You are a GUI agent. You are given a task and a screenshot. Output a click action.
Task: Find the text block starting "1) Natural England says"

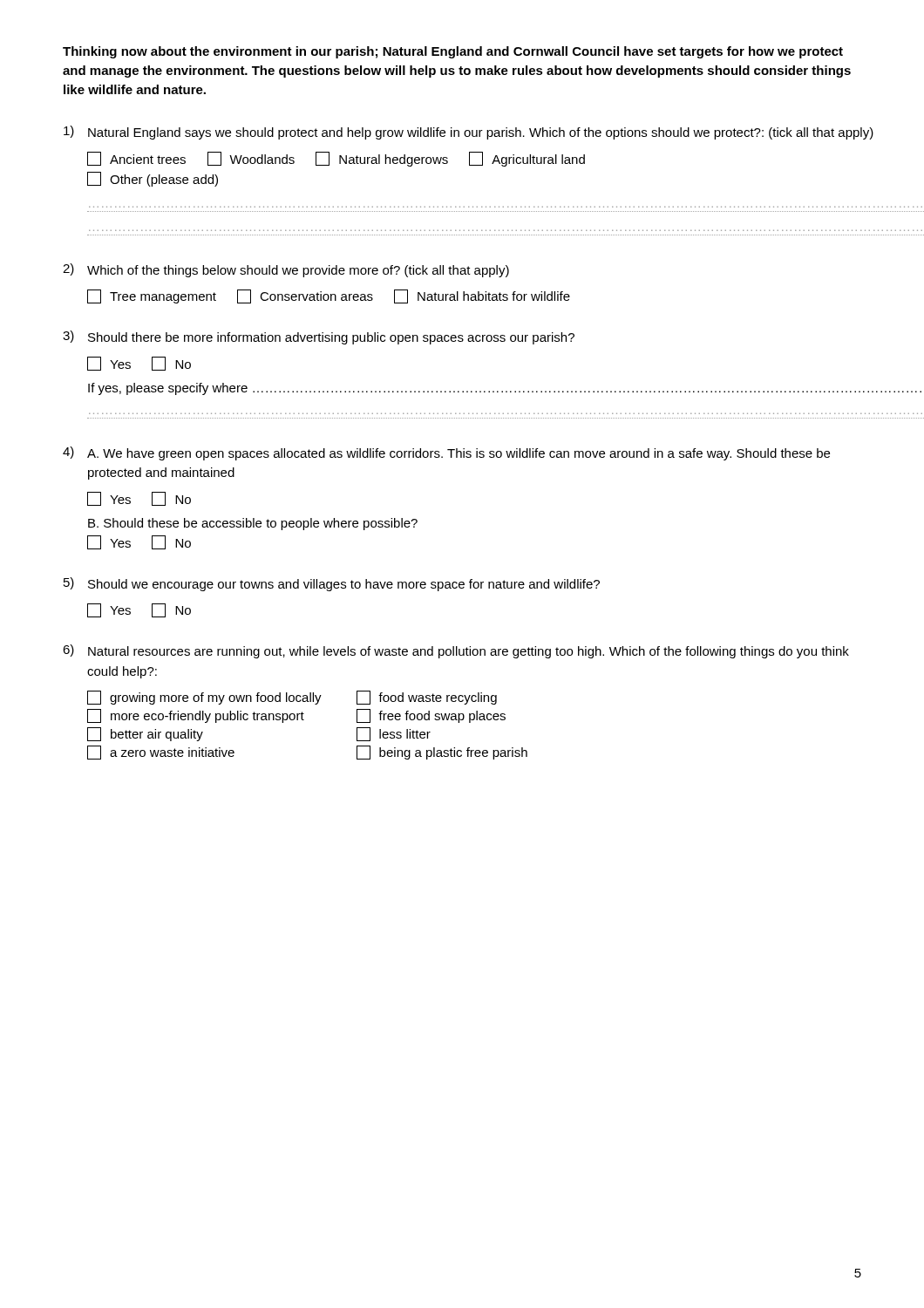click(x=463, y=133)
